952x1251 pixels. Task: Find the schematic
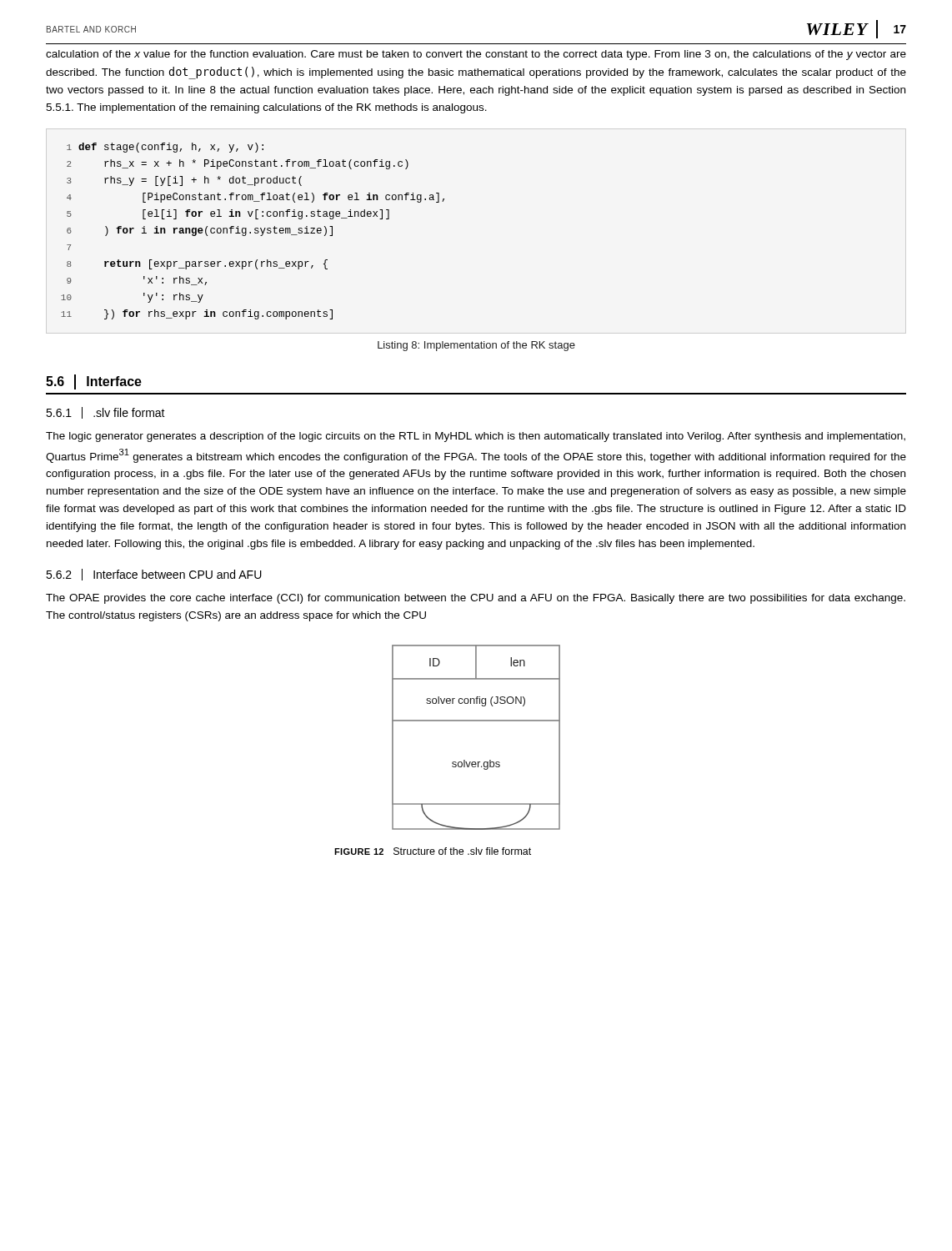pos(476,739)
